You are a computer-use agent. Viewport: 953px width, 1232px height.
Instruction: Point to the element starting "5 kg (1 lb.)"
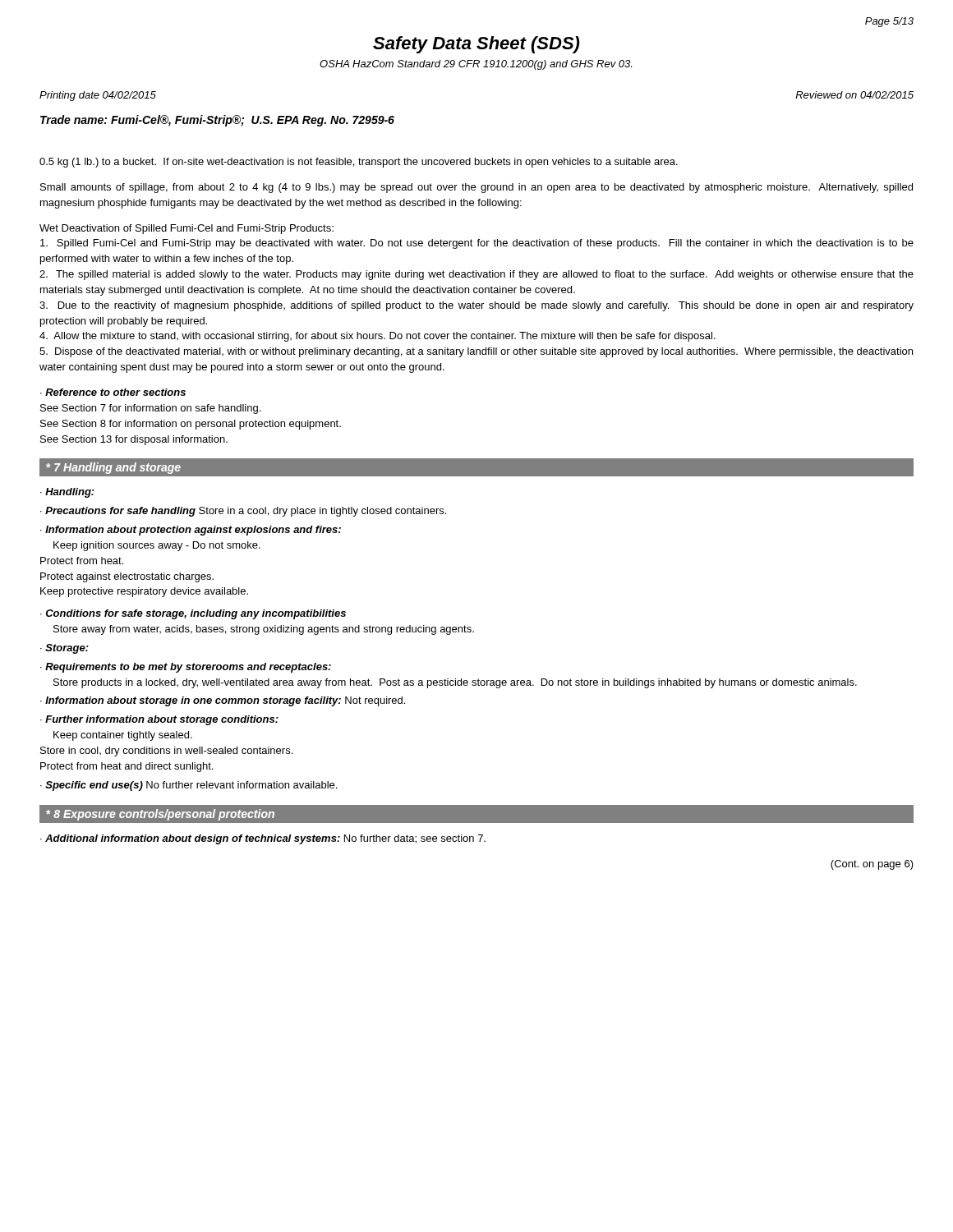pyautogui.click(x=359, y=161)
